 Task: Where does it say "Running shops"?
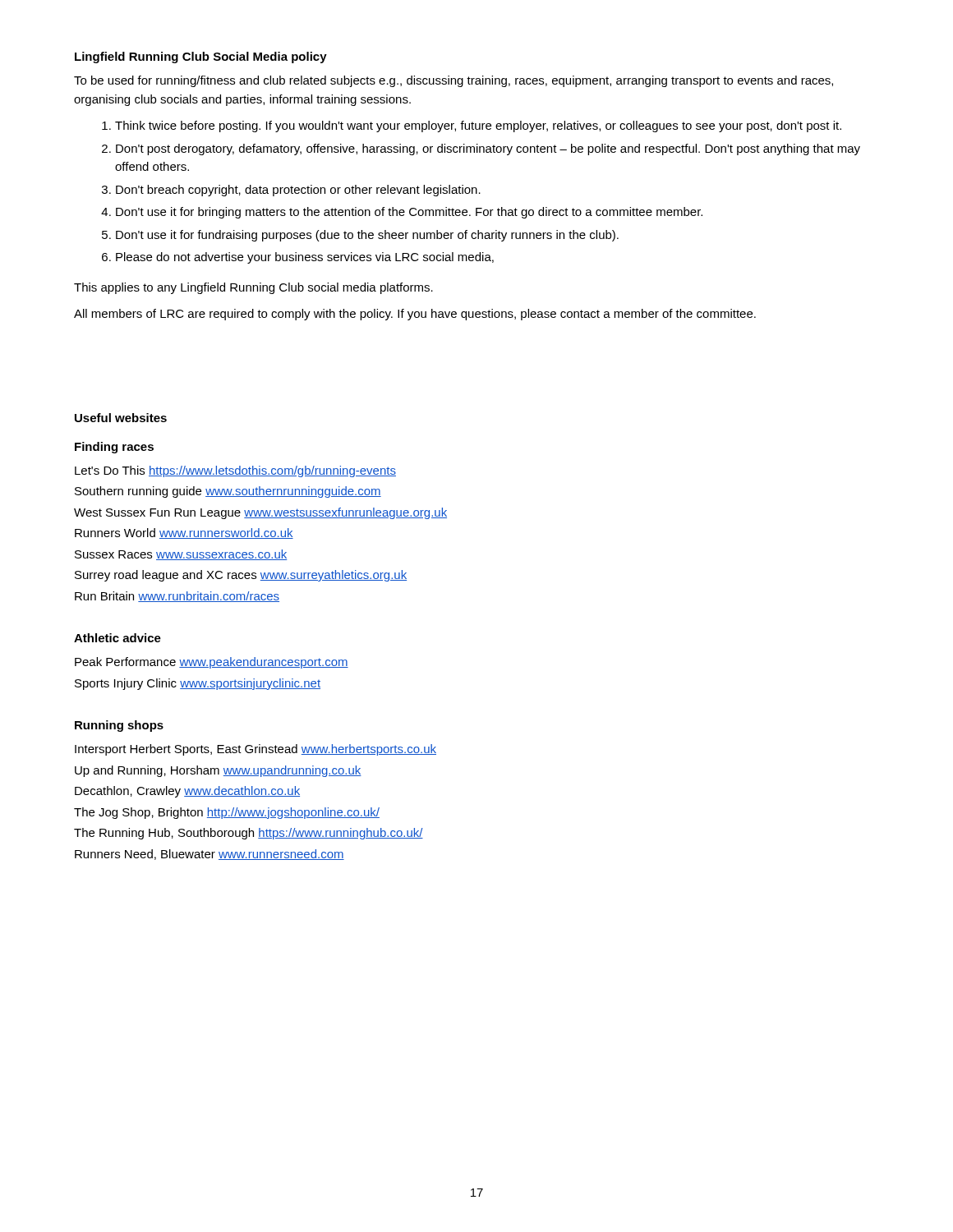tap(119, 725)
